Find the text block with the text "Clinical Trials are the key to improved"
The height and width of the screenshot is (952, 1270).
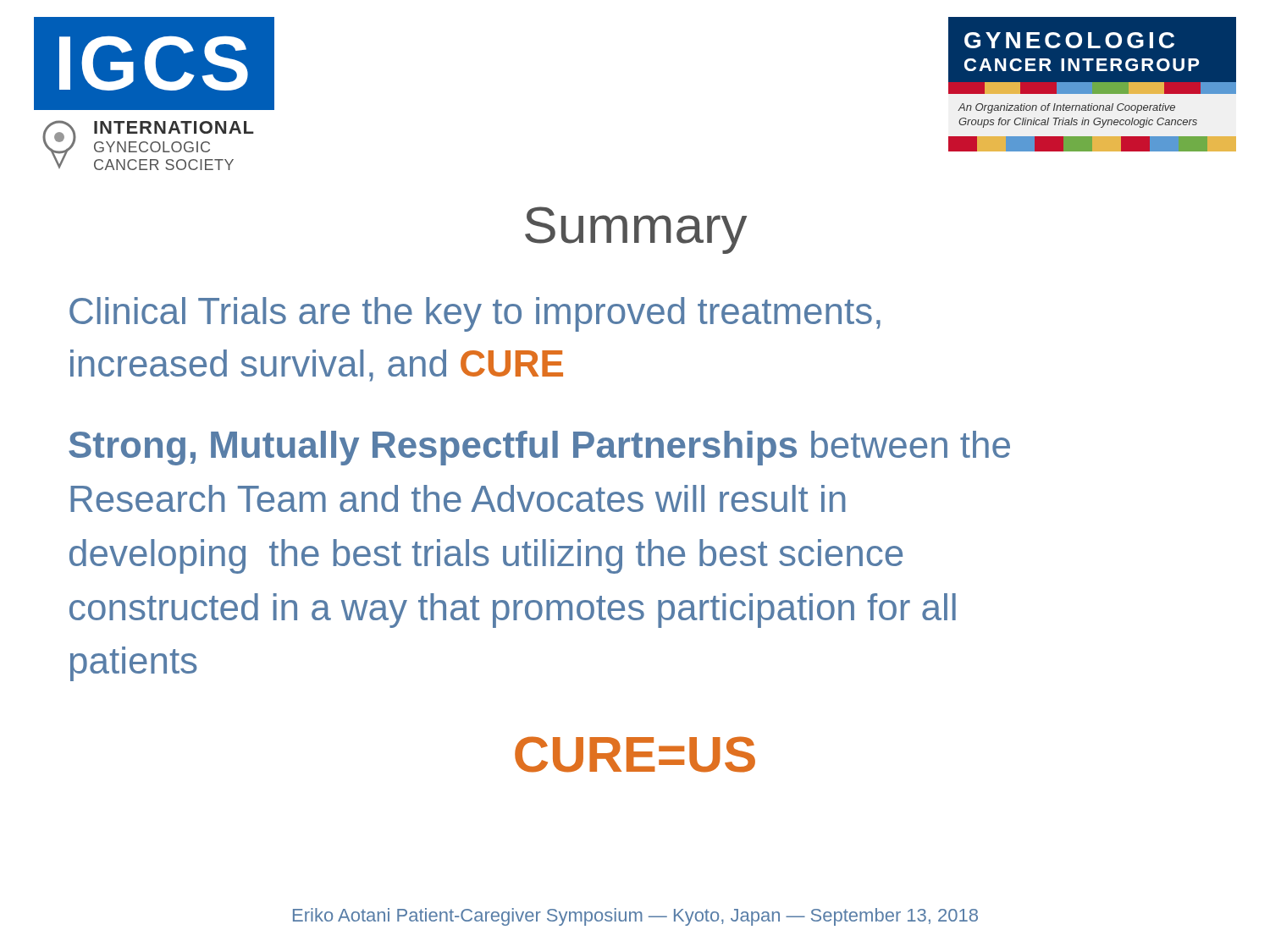[476, 337]
